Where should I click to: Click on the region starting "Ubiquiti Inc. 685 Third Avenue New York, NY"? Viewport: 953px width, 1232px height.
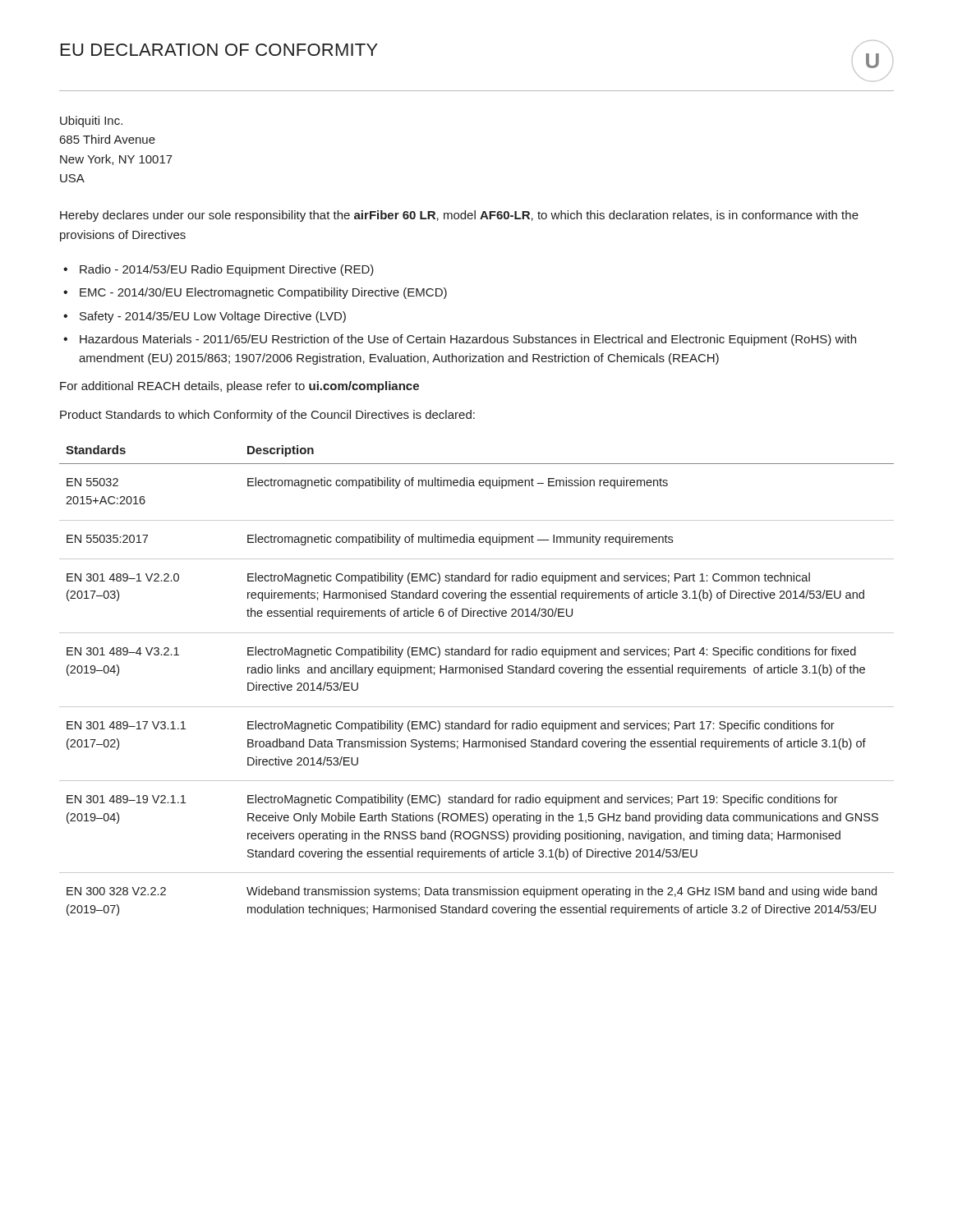click(x=116, y=149)
